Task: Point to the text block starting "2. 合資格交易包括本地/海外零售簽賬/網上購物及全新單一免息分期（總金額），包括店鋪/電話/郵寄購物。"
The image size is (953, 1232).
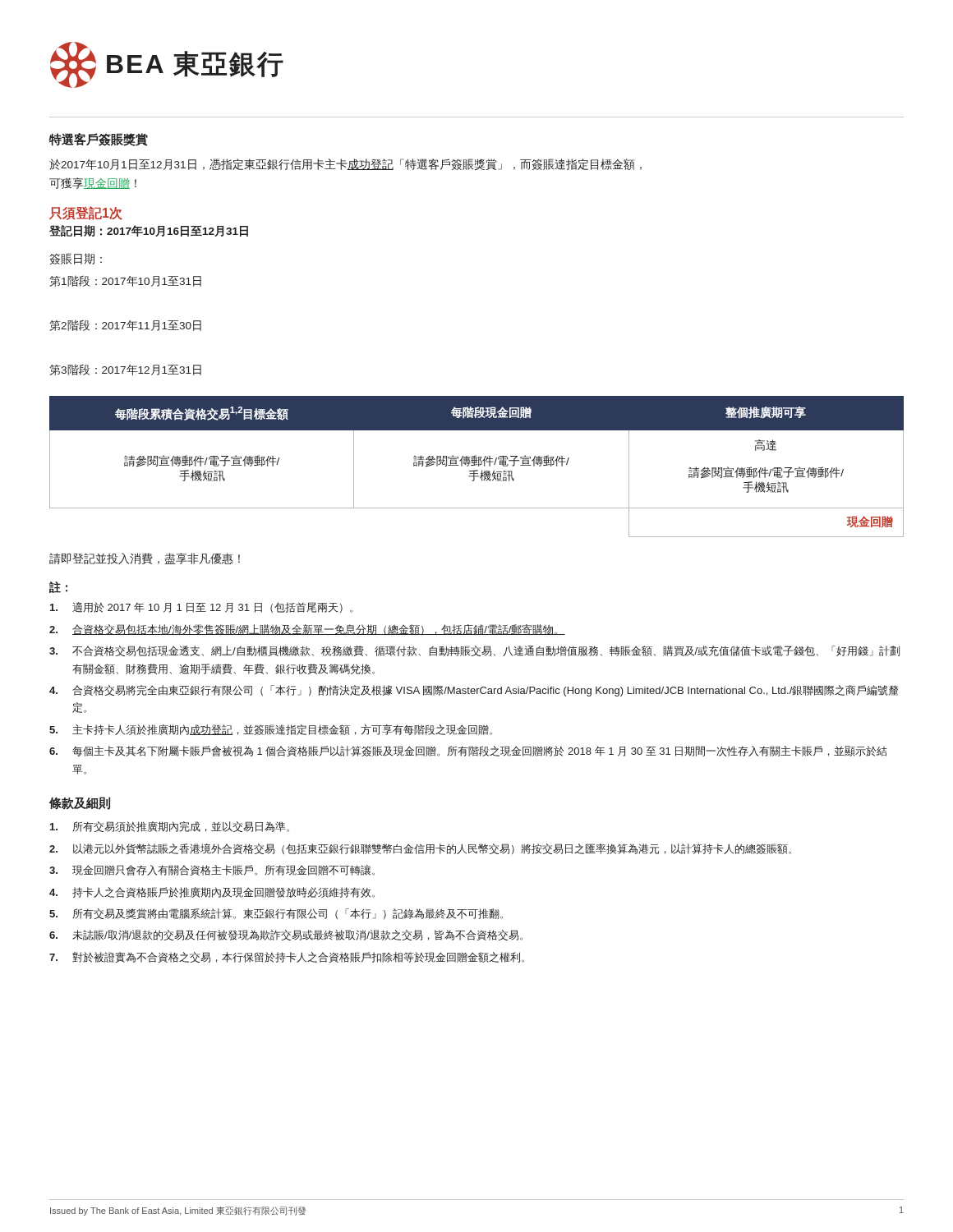Action: pos(476,629)
